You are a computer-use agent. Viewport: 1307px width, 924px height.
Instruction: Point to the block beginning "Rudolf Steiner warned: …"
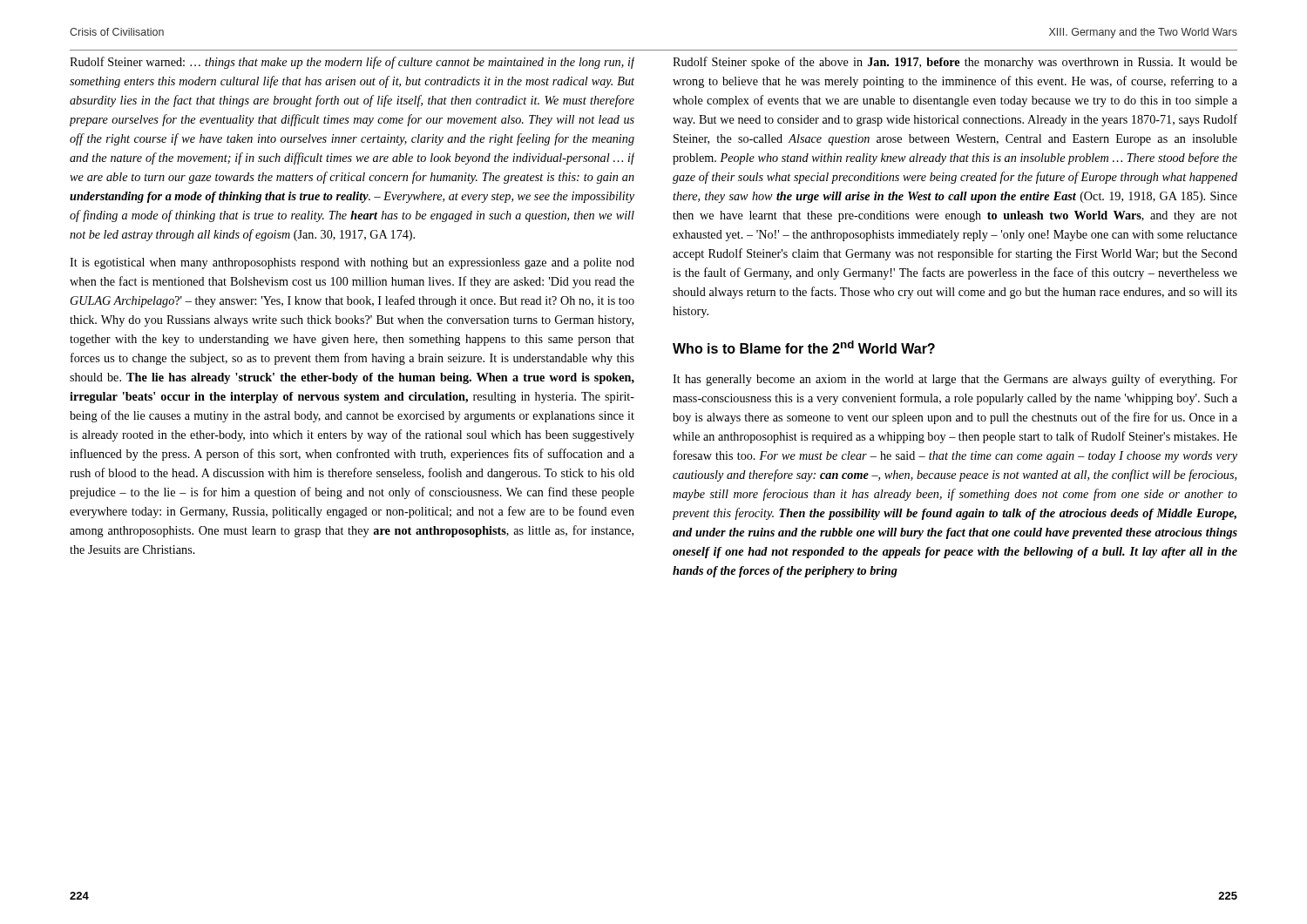352,306
